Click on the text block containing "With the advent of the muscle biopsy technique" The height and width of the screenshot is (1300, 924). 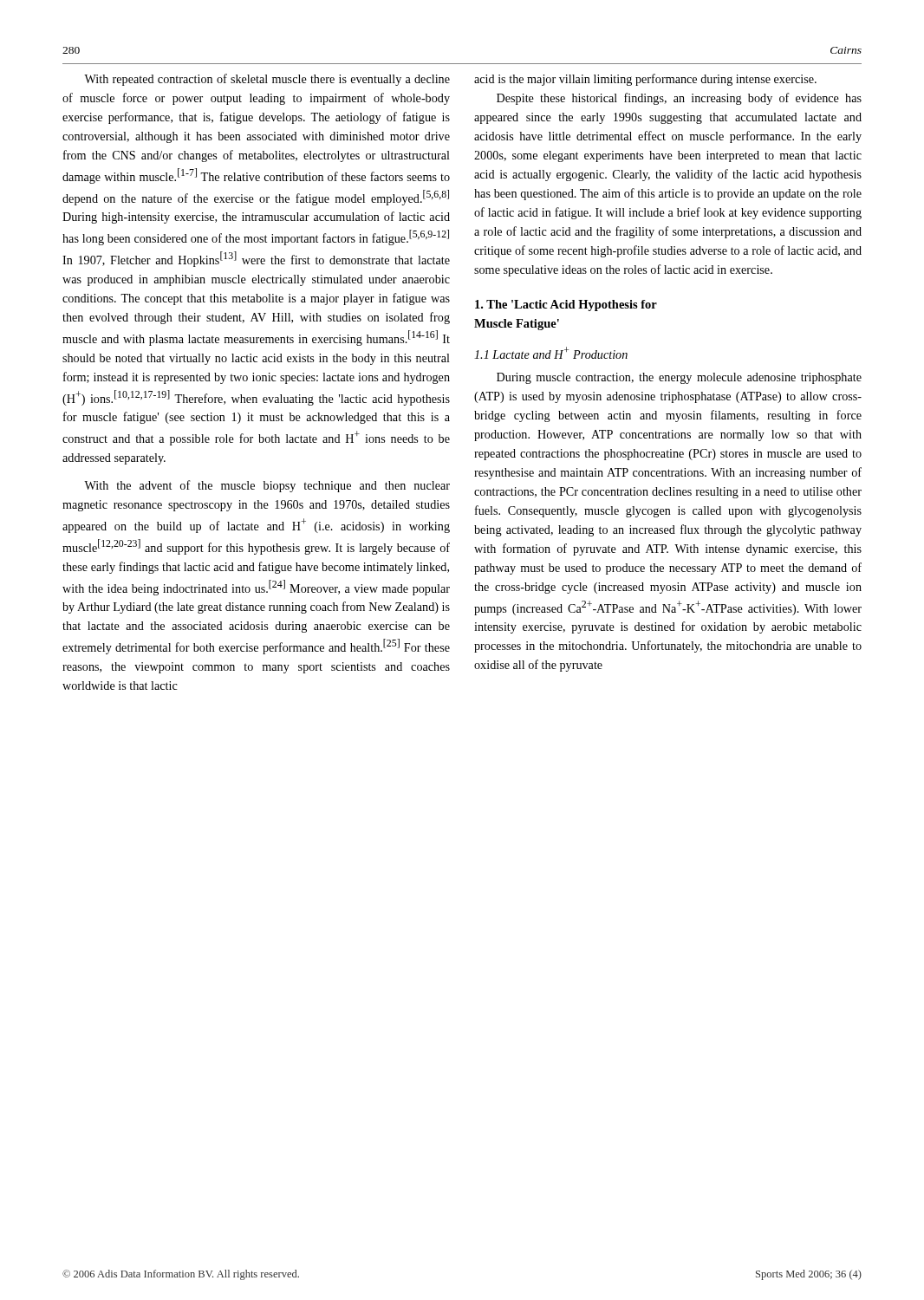click(x=256, y=586)
